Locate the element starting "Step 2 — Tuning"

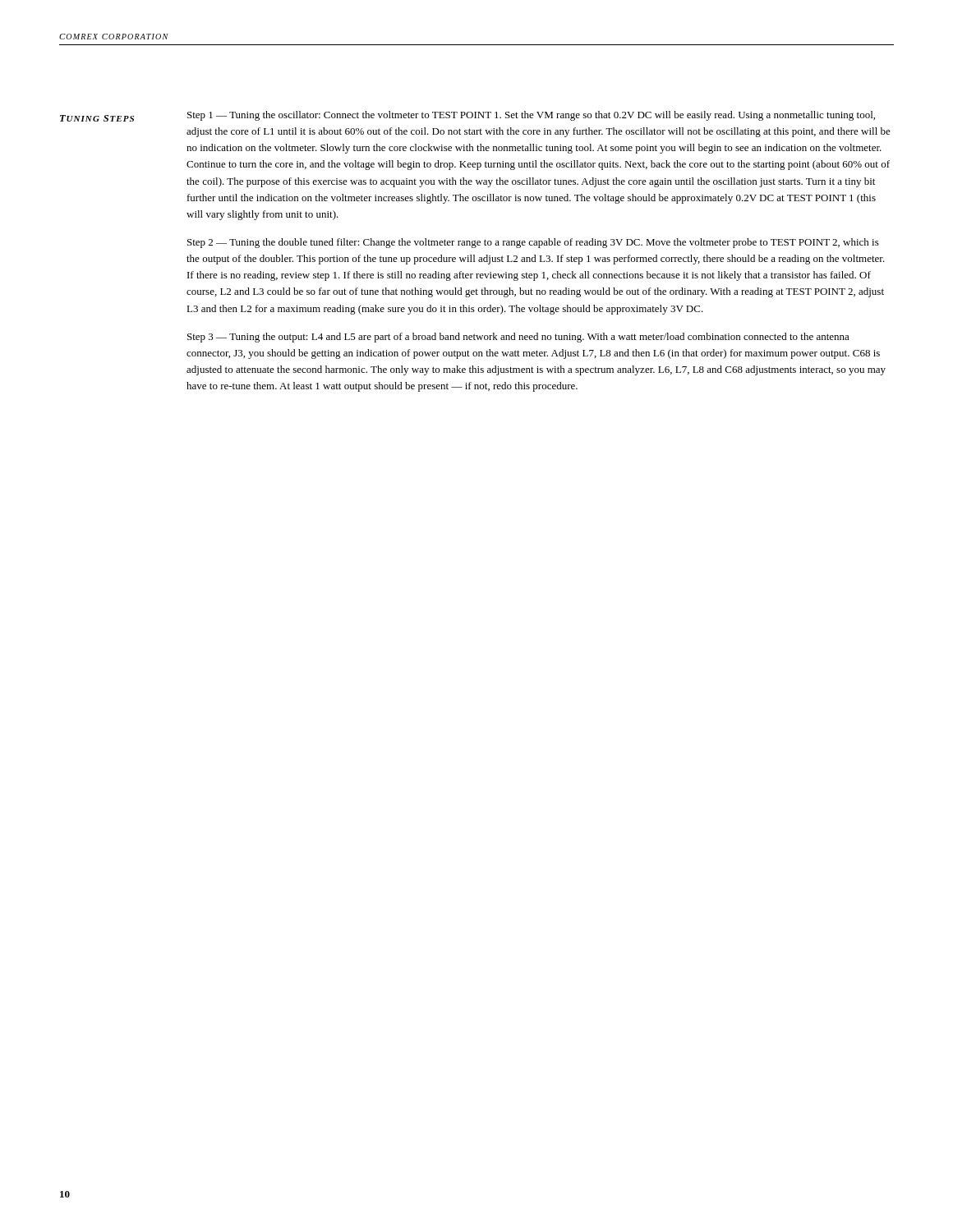pyautogui.click(x=536, y=275)
